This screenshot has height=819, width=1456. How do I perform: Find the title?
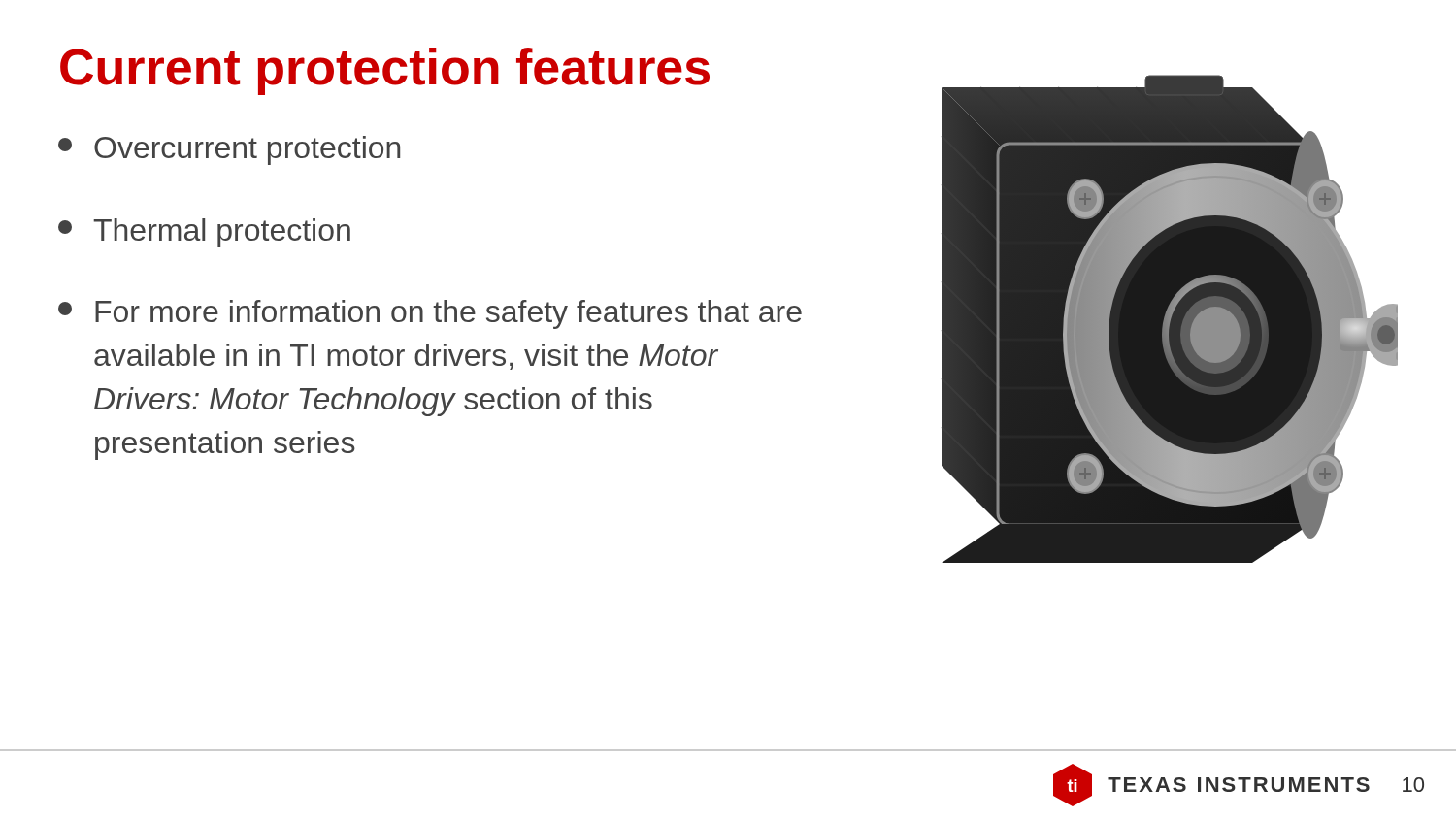(385, 68)
